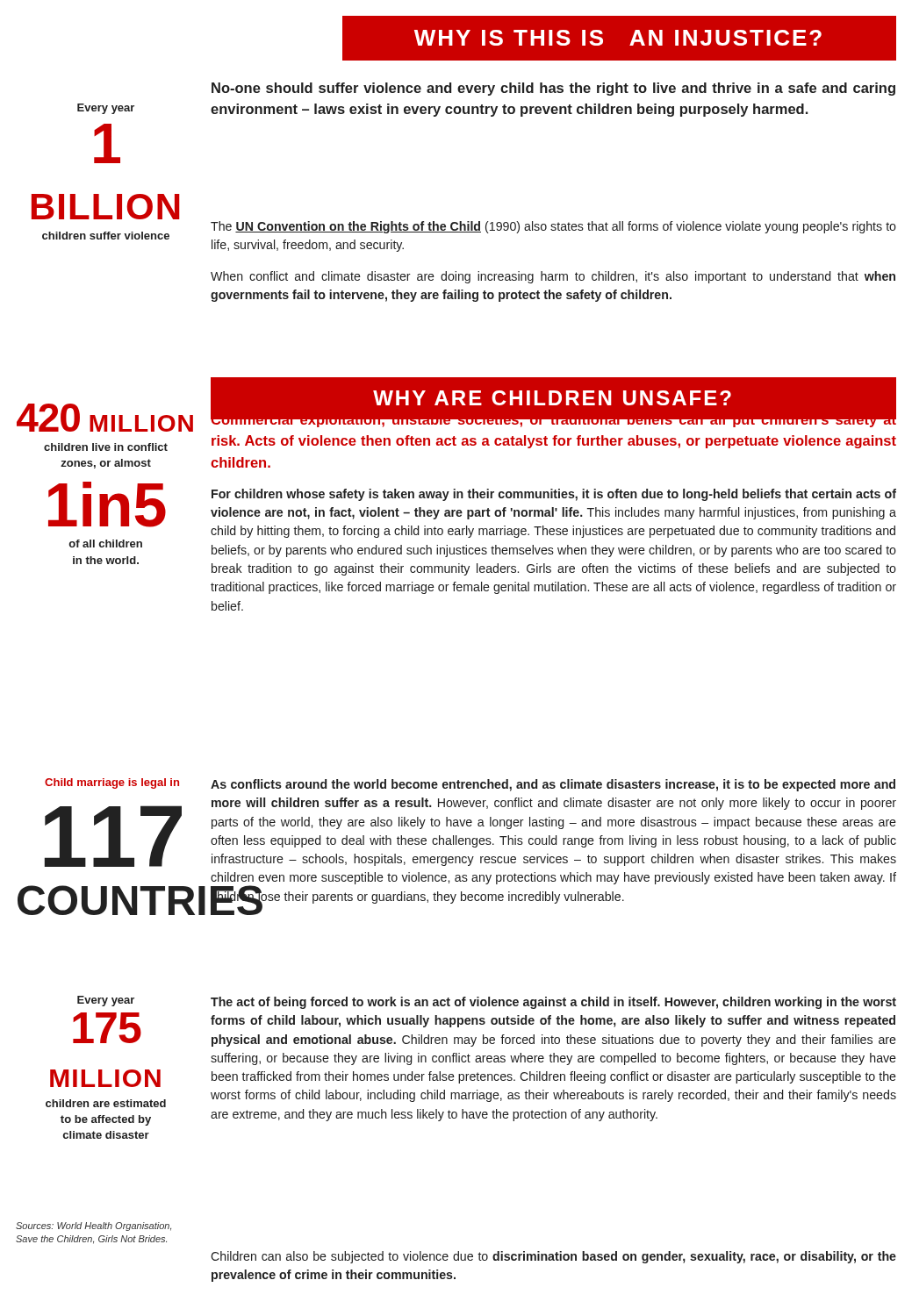This screenshot has width=912, height=1316.
Task: Point to the block beginning "The UN Convention on the"
Action: pyautogui.click(x=553, y=227)
